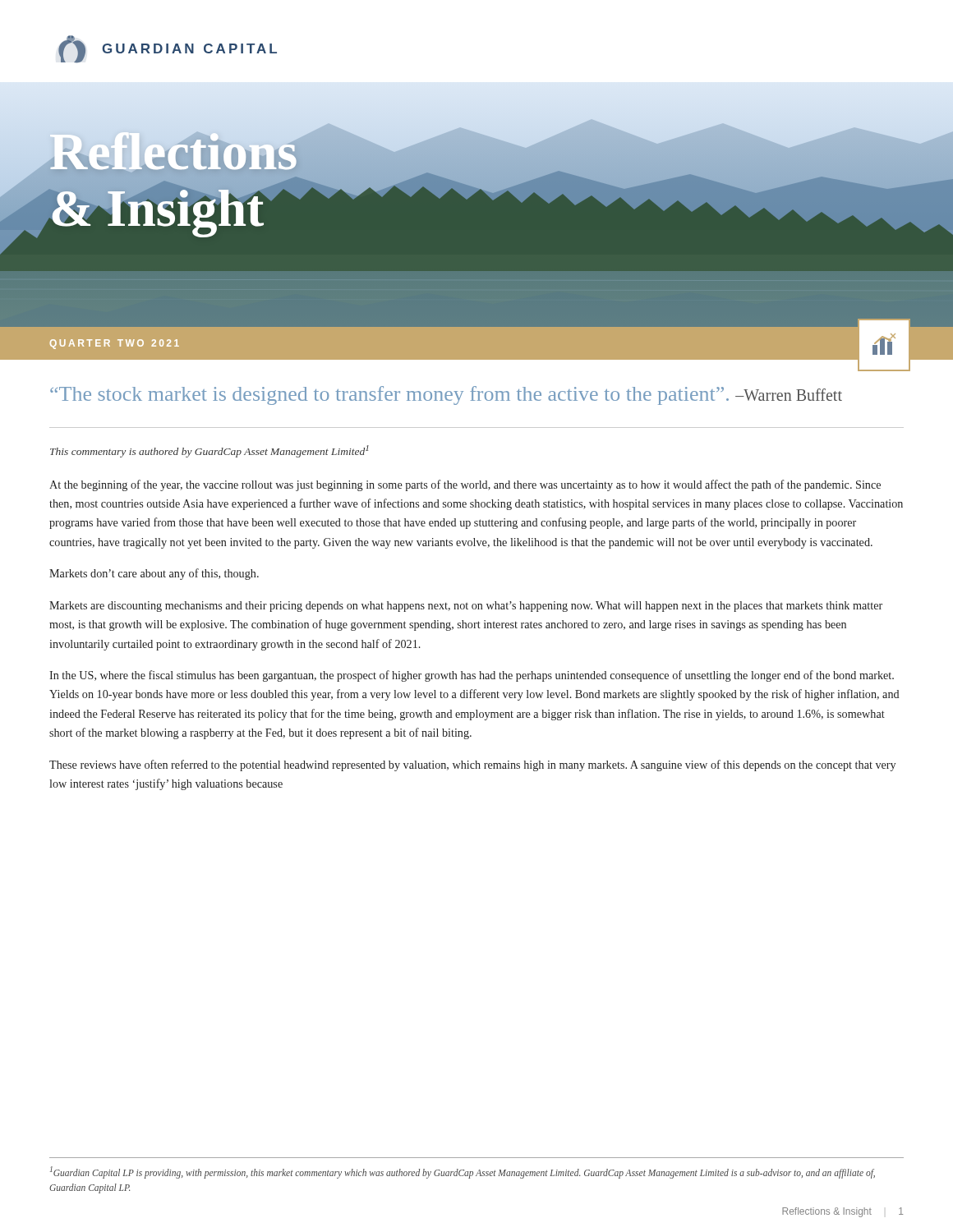Locate the logo
The height and width of the screenshot is (1232, 953).
884,345
